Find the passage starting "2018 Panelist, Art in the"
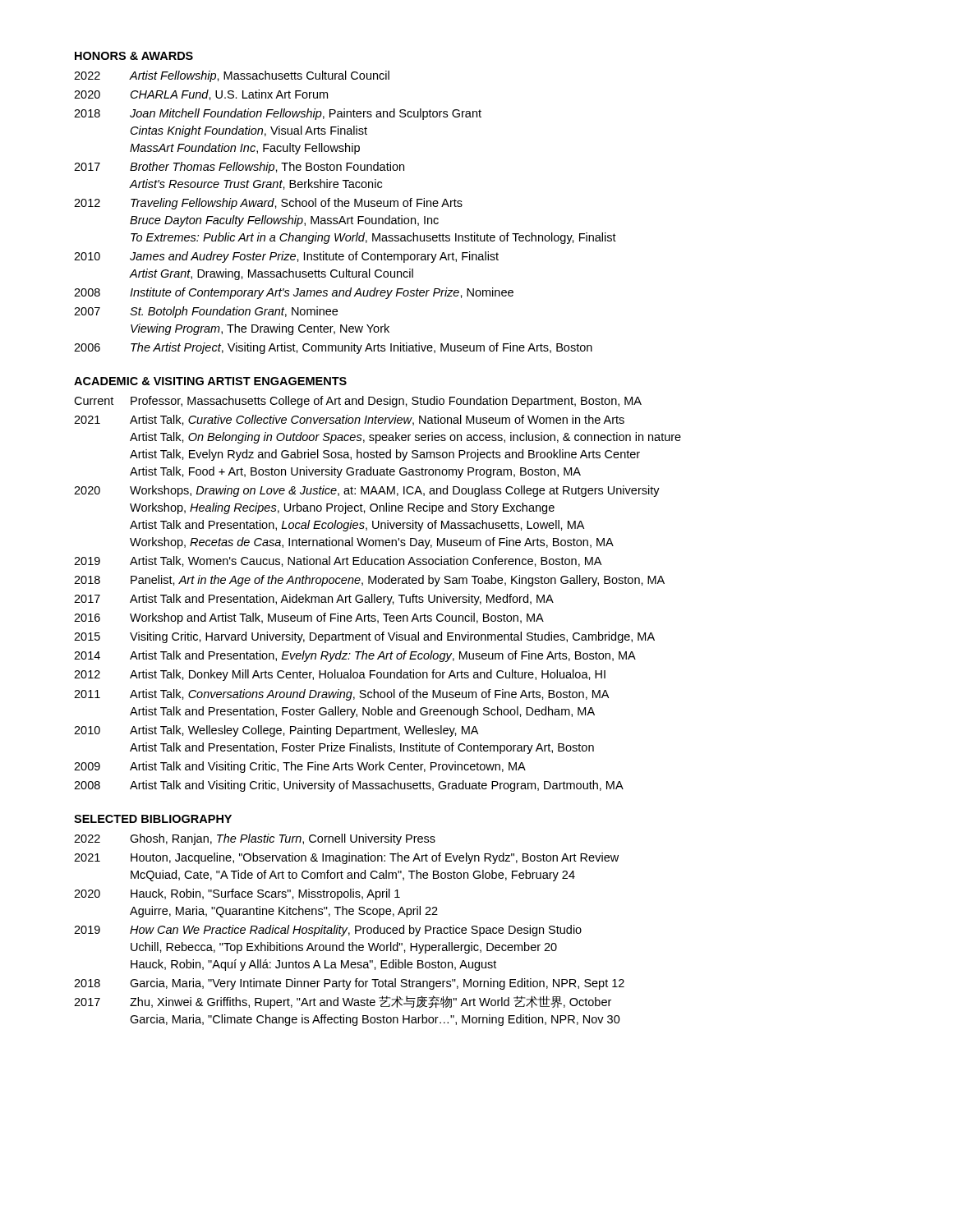Viewport: 953px width, 1232px height. (476, 581)
